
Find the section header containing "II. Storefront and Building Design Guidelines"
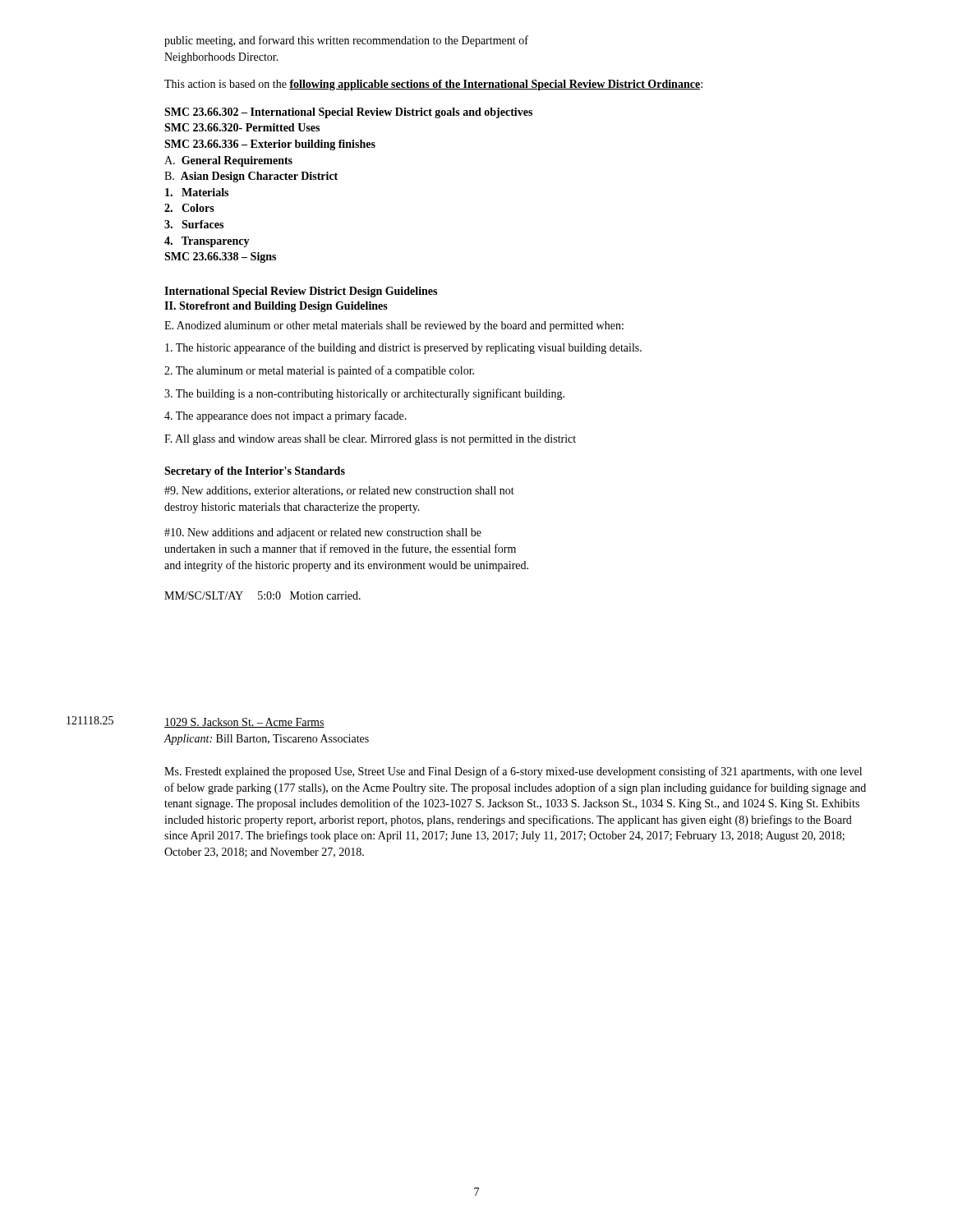coord(276,306)
